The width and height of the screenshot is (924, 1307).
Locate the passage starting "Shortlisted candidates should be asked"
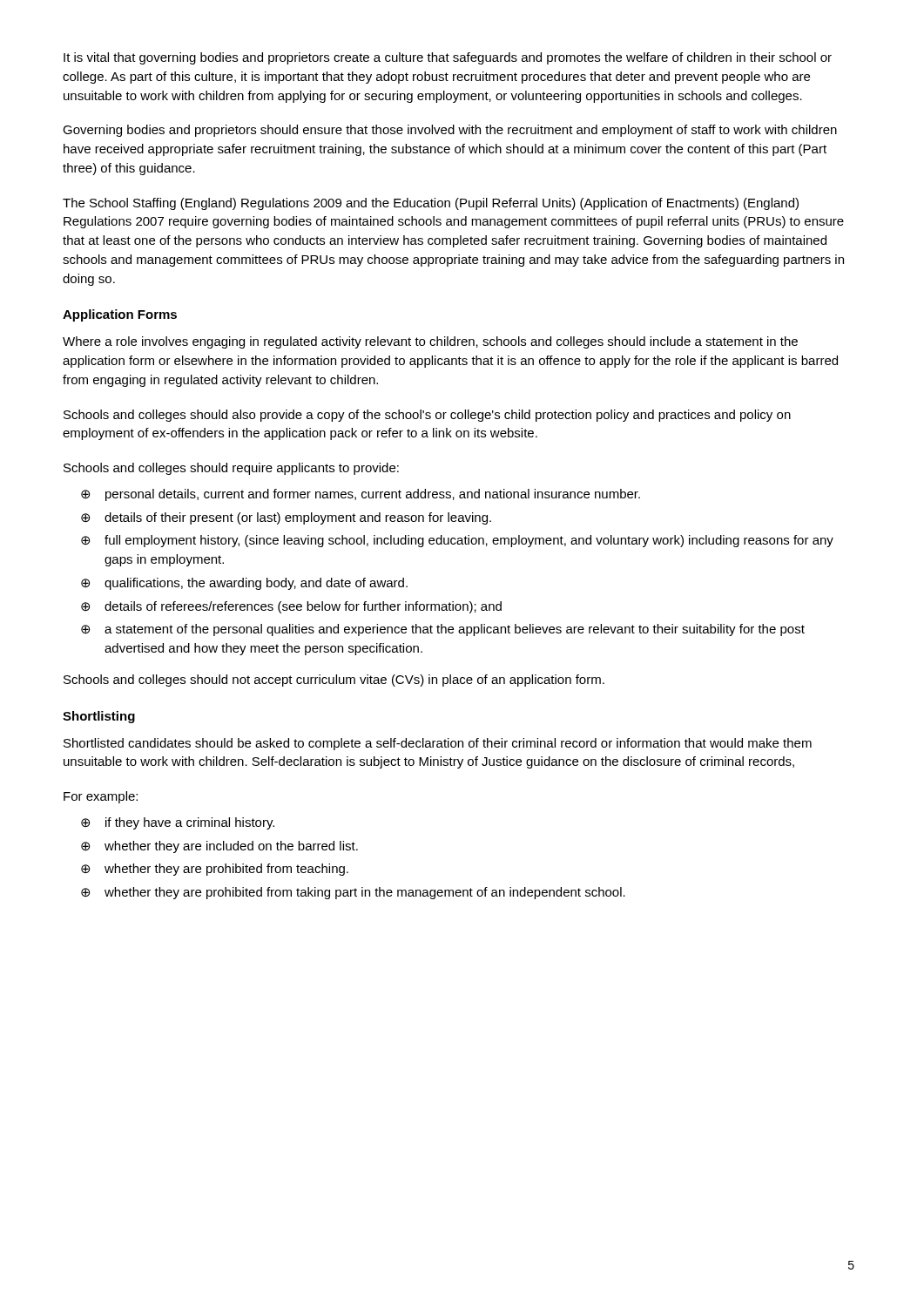(x=437, y=752)
